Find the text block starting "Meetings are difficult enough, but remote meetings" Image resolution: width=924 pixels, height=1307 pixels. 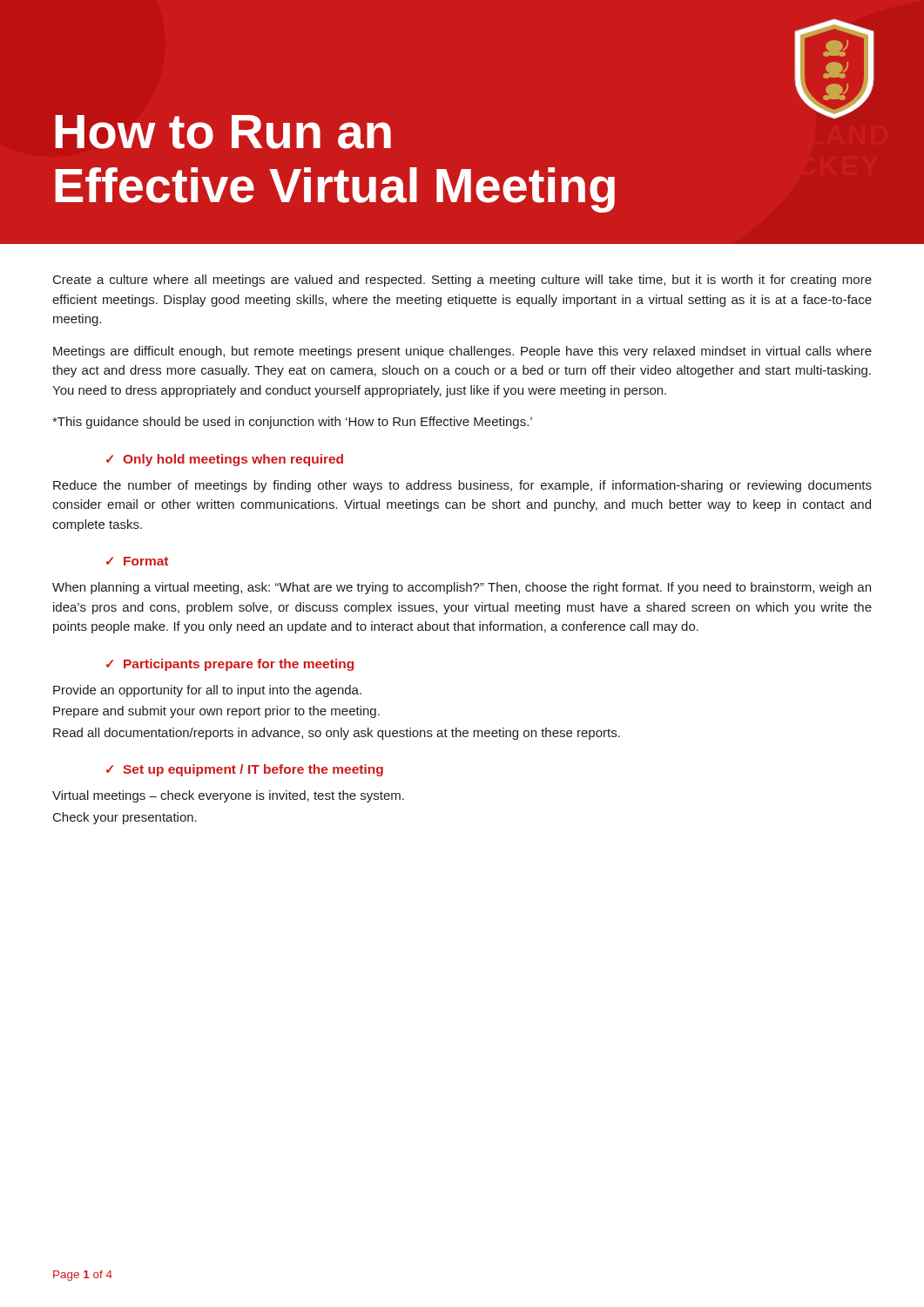click(462, 371)
